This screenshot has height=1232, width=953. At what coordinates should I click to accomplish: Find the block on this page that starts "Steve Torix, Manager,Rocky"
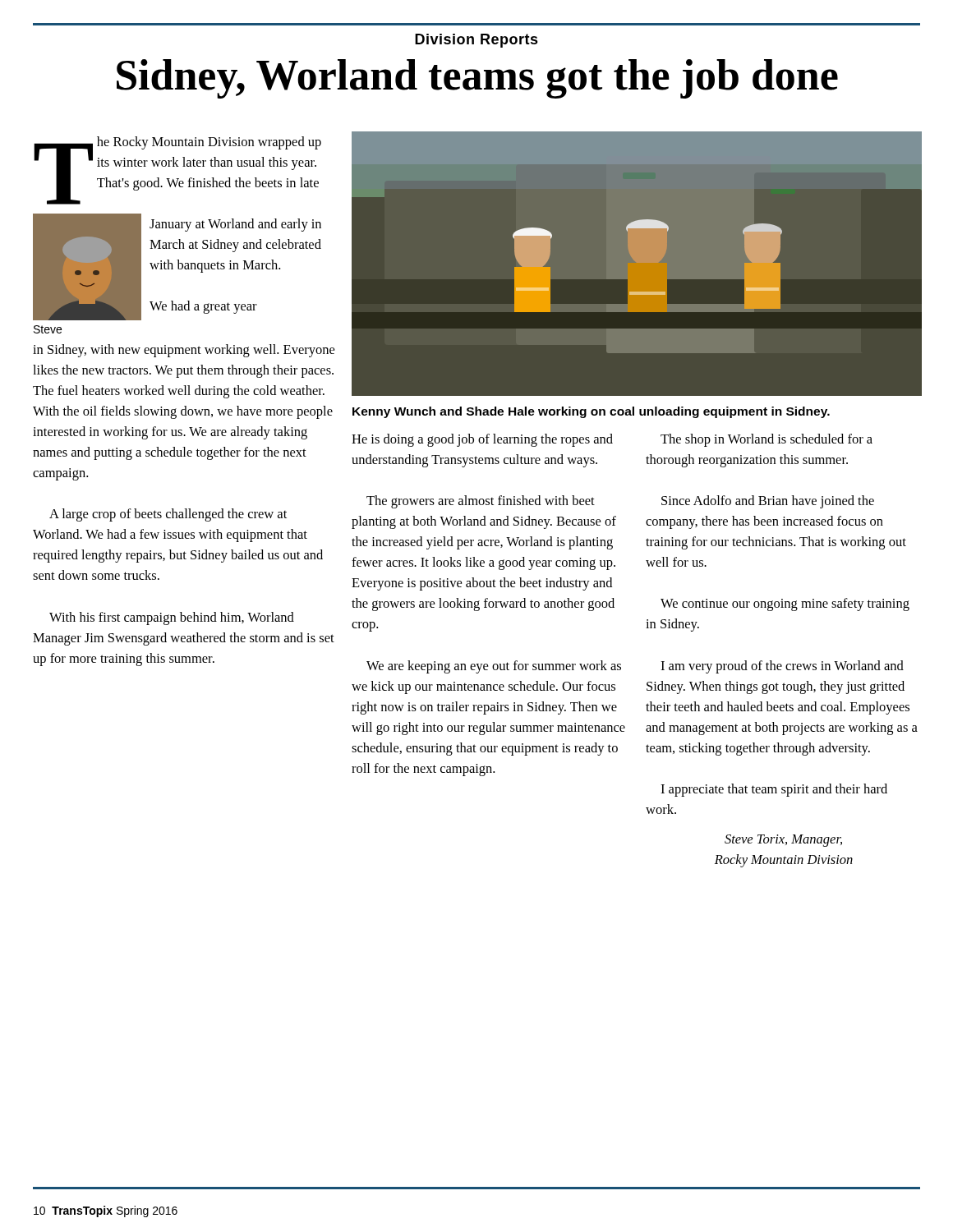tap(784, 849)
